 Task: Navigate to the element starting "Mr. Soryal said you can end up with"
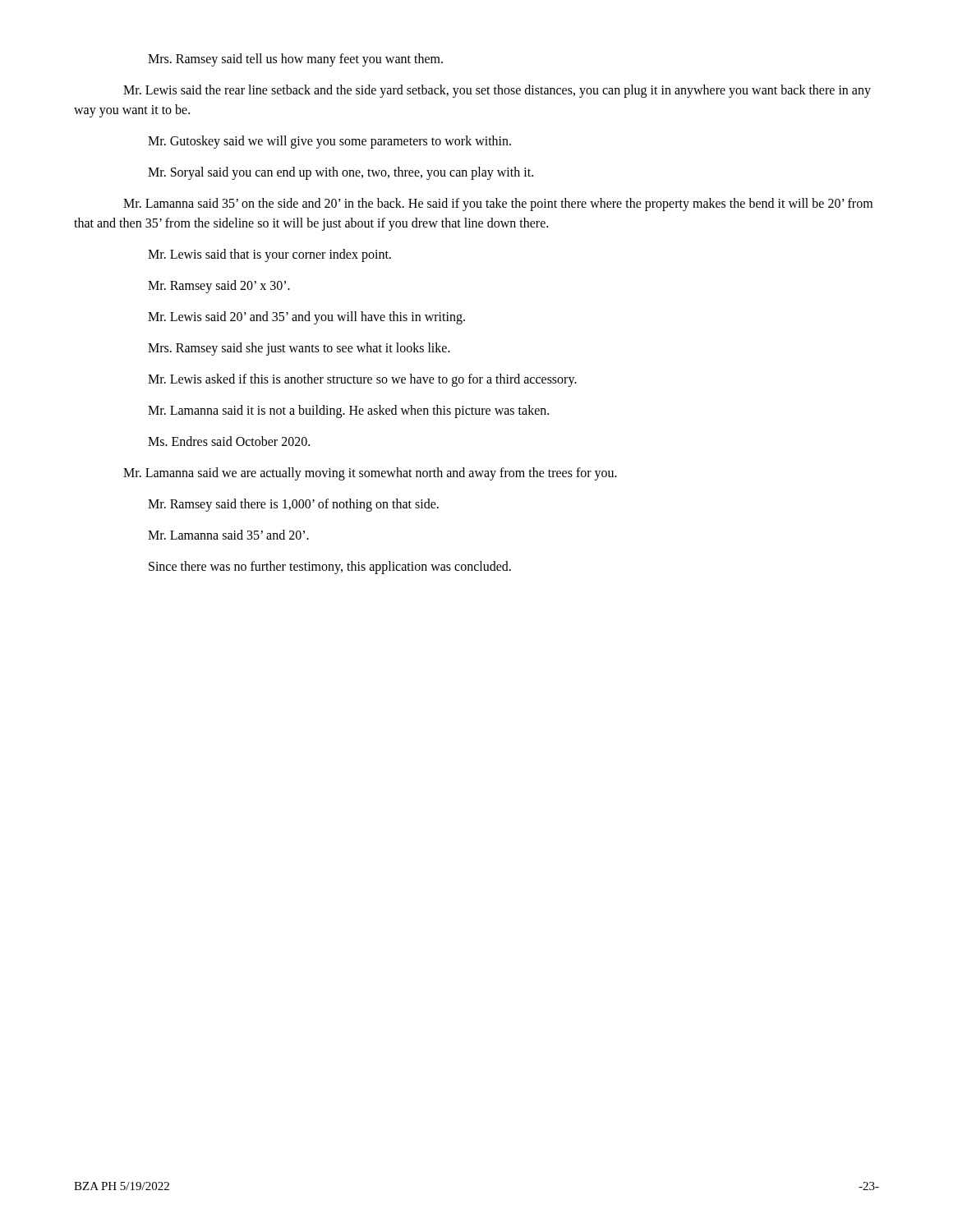pos(341,172)
